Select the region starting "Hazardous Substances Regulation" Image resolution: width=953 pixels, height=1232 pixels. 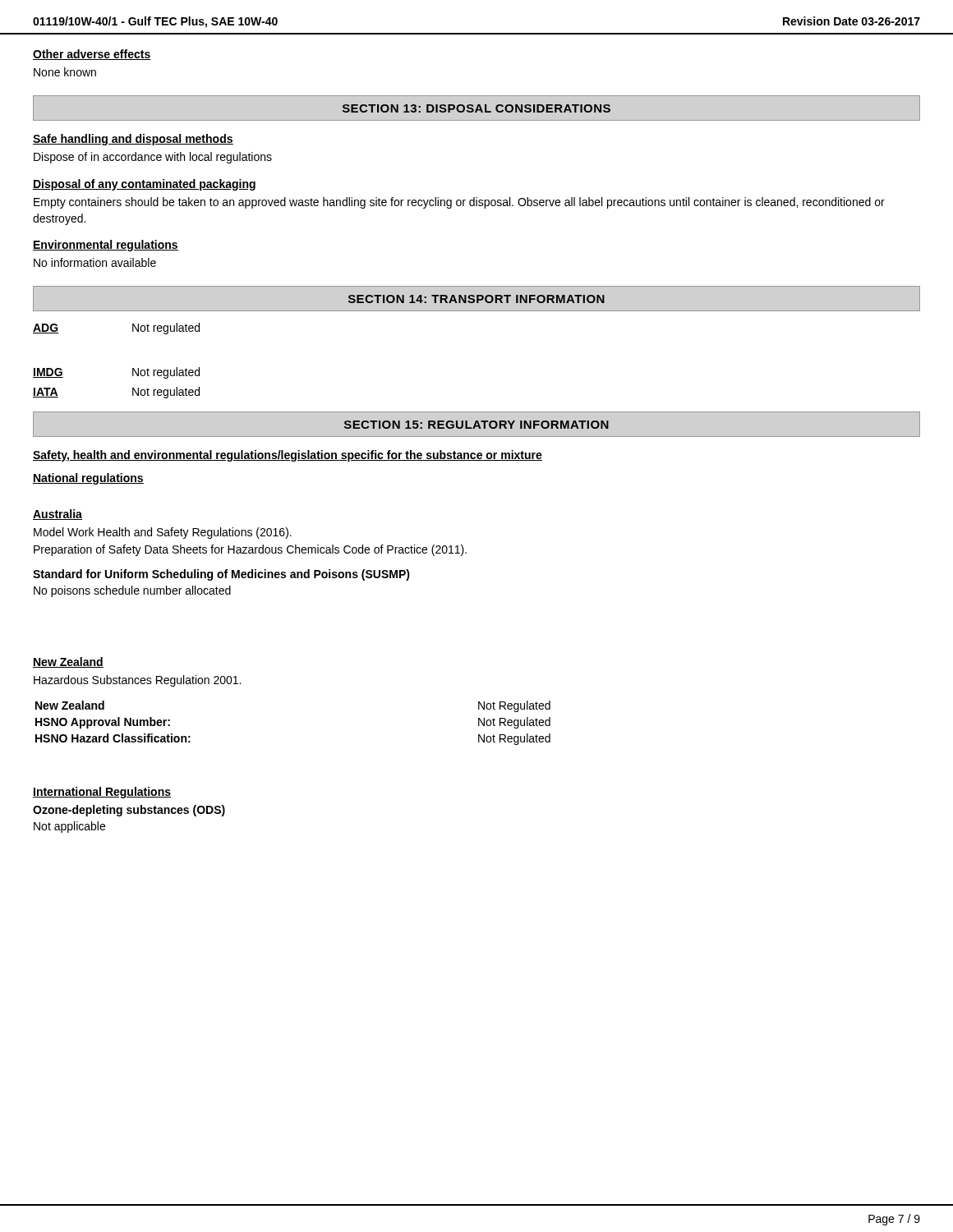pyautogui.click(x=137, y=680)
